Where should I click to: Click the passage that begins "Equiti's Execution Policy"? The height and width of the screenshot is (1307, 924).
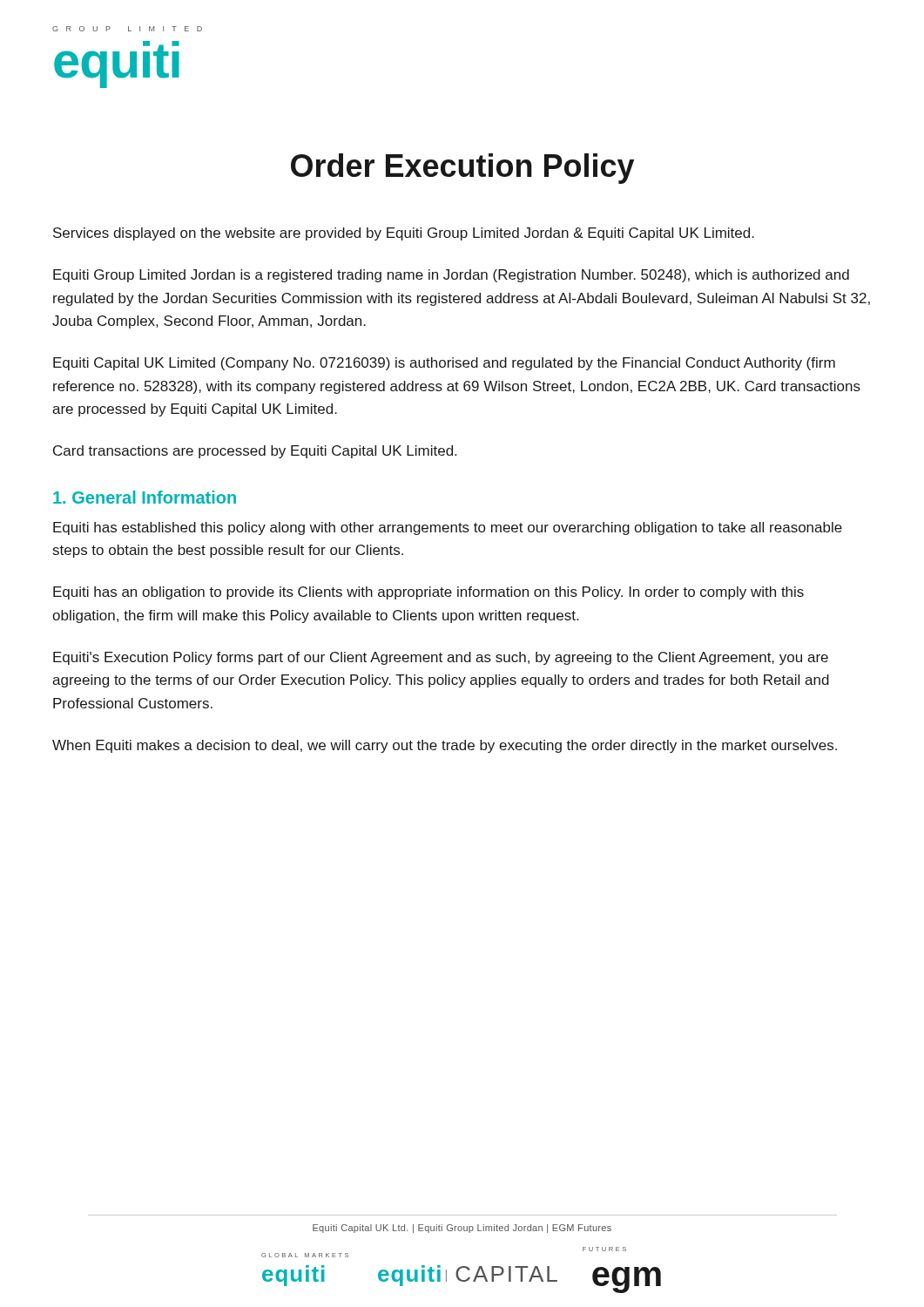(441, 680)
